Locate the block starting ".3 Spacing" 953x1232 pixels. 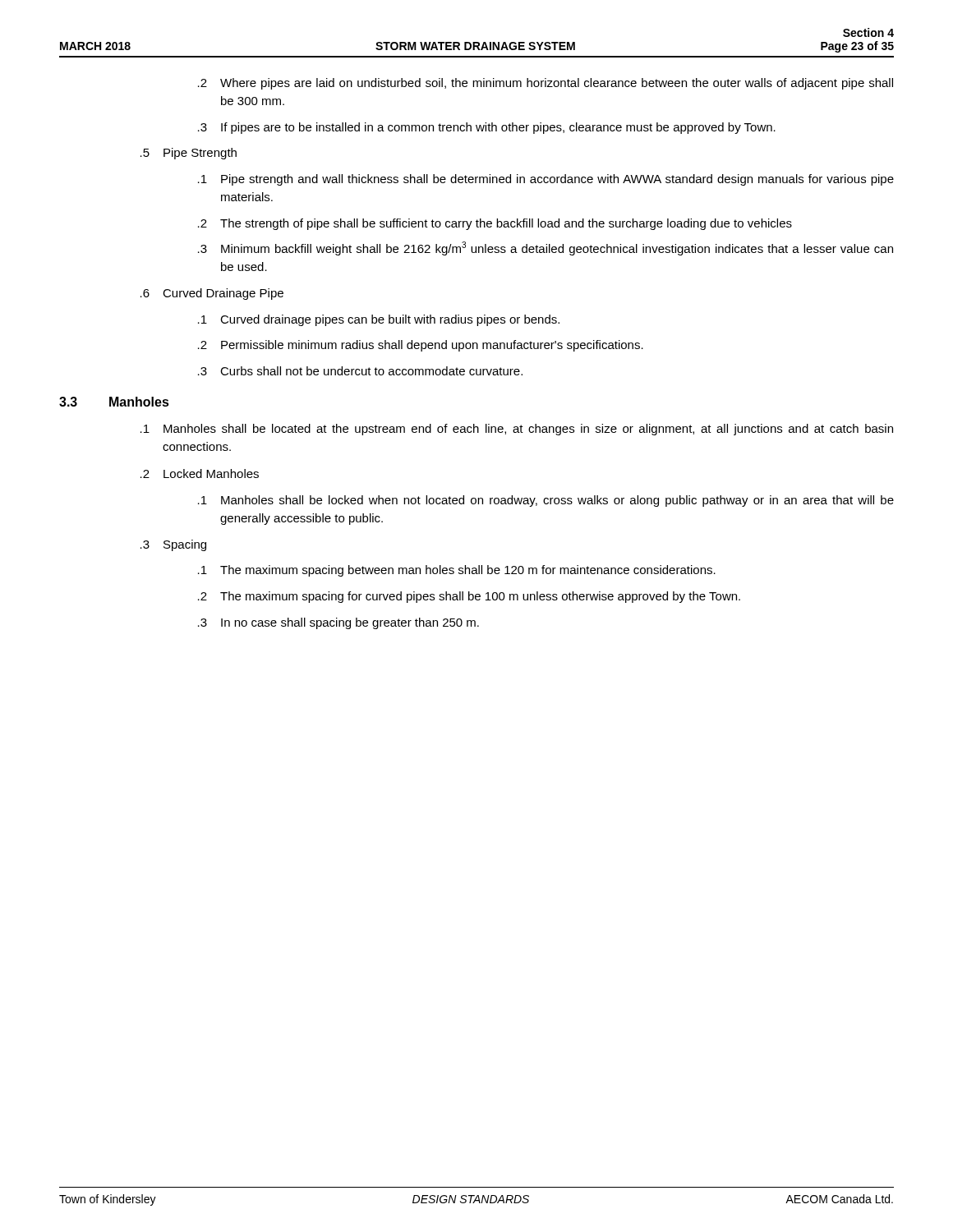[x=173, y=545]
